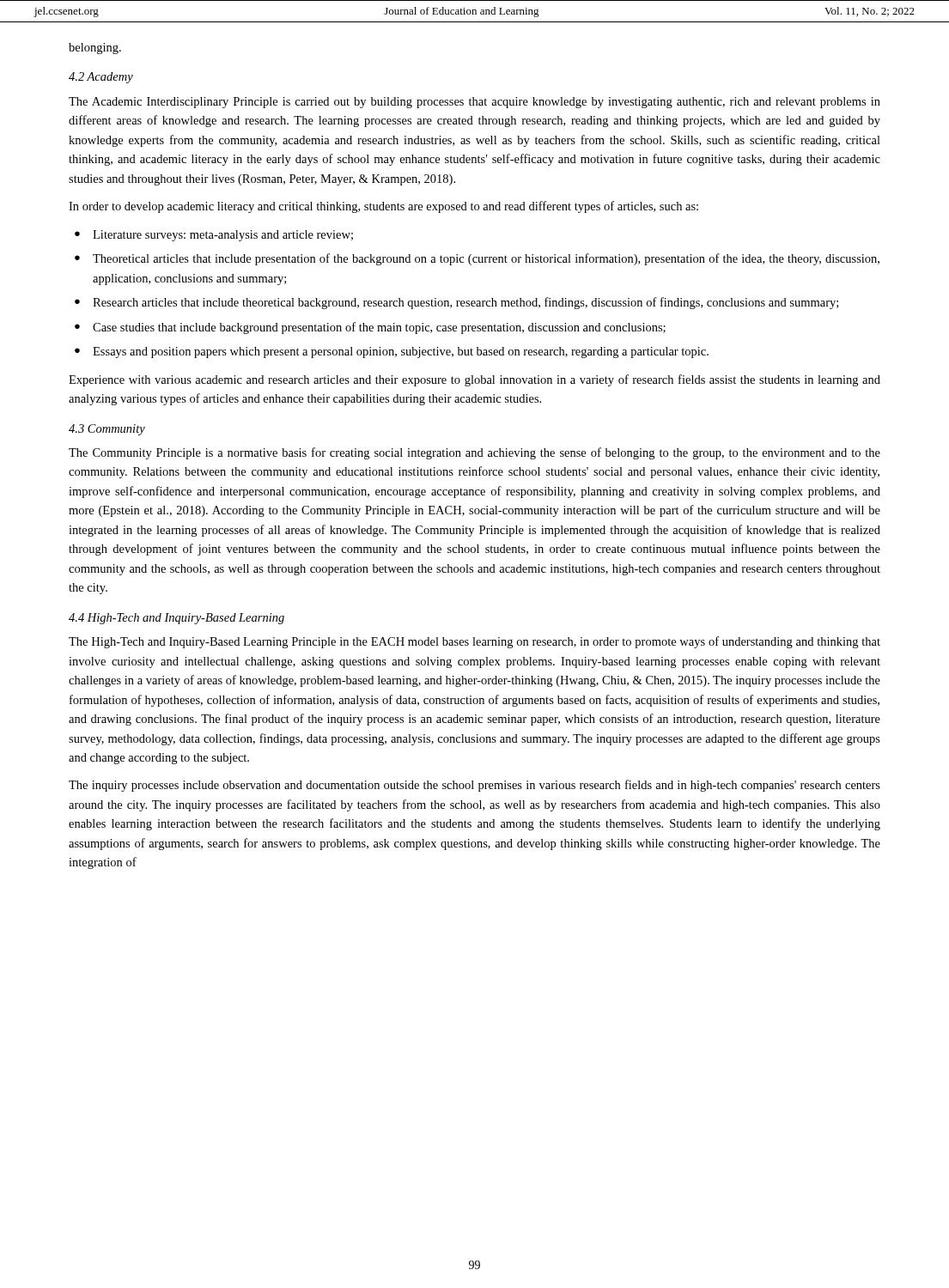Locate the block starting "4.2 Academy"
Image resolution: width=949 pixels, height=1288 pixels.
click(101, 78)
